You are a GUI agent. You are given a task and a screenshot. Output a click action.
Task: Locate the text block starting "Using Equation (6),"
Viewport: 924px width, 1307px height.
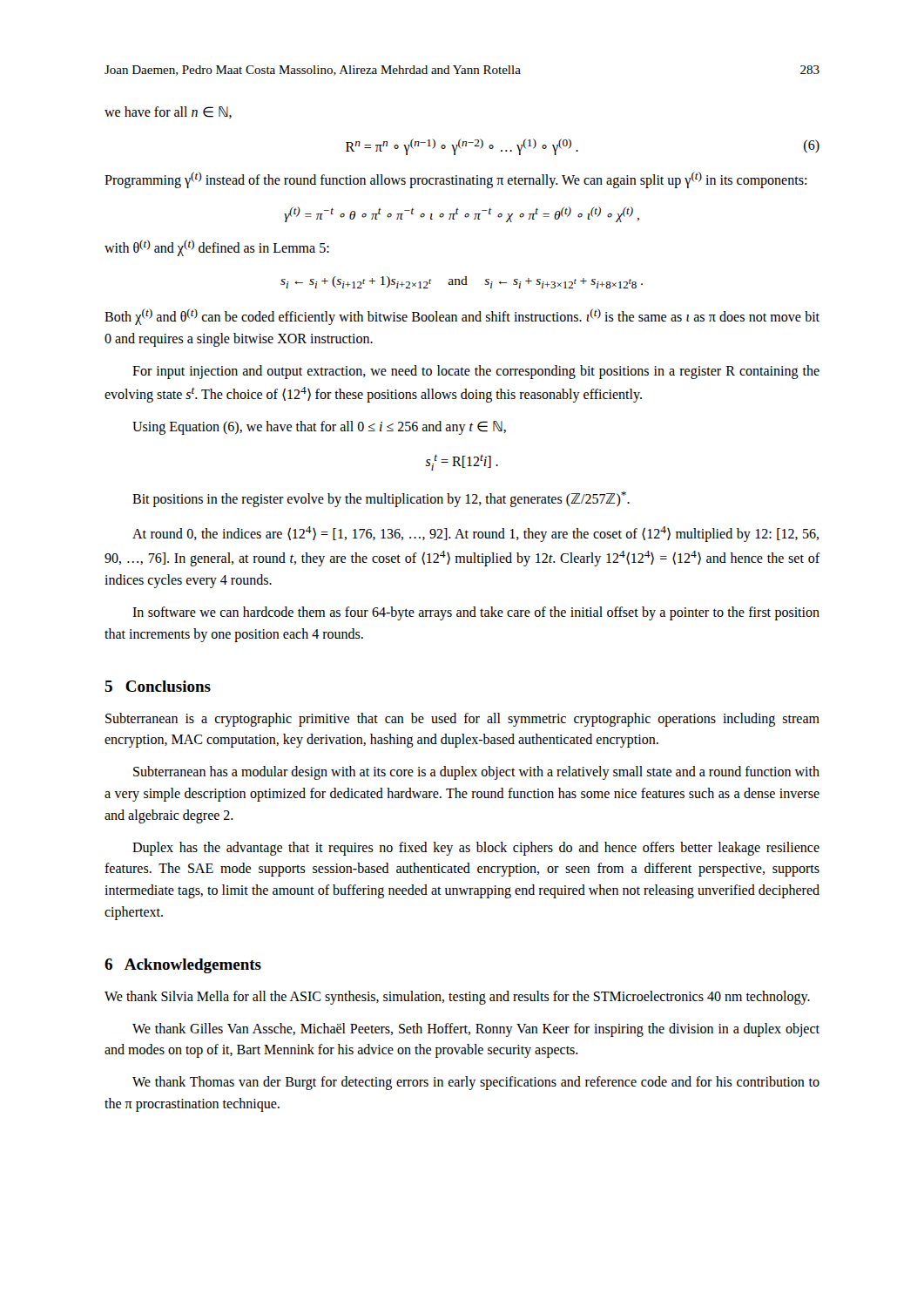(x=320, y=427)
